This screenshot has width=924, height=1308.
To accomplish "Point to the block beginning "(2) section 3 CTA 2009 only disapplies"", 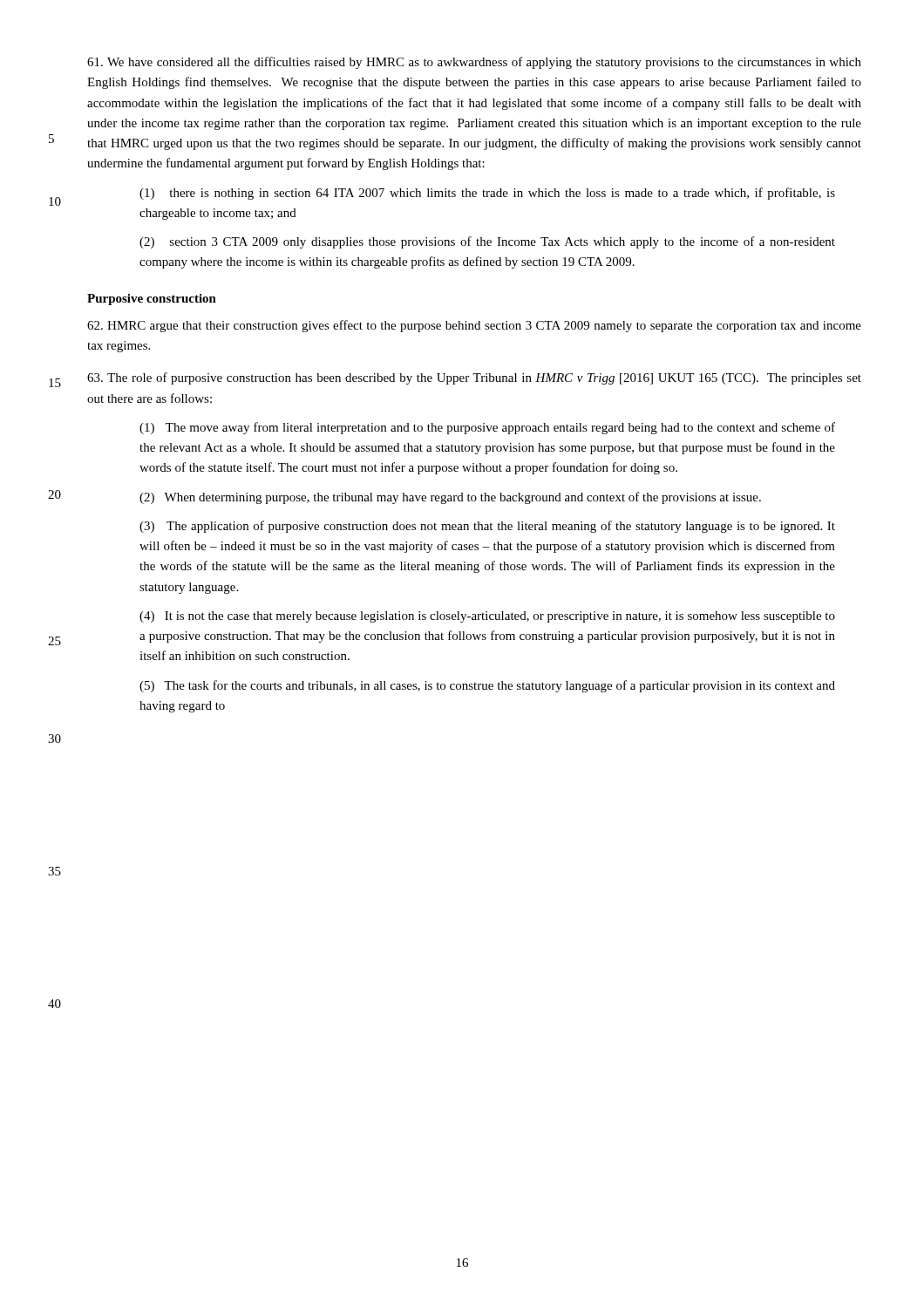I will tap(487, 252).
